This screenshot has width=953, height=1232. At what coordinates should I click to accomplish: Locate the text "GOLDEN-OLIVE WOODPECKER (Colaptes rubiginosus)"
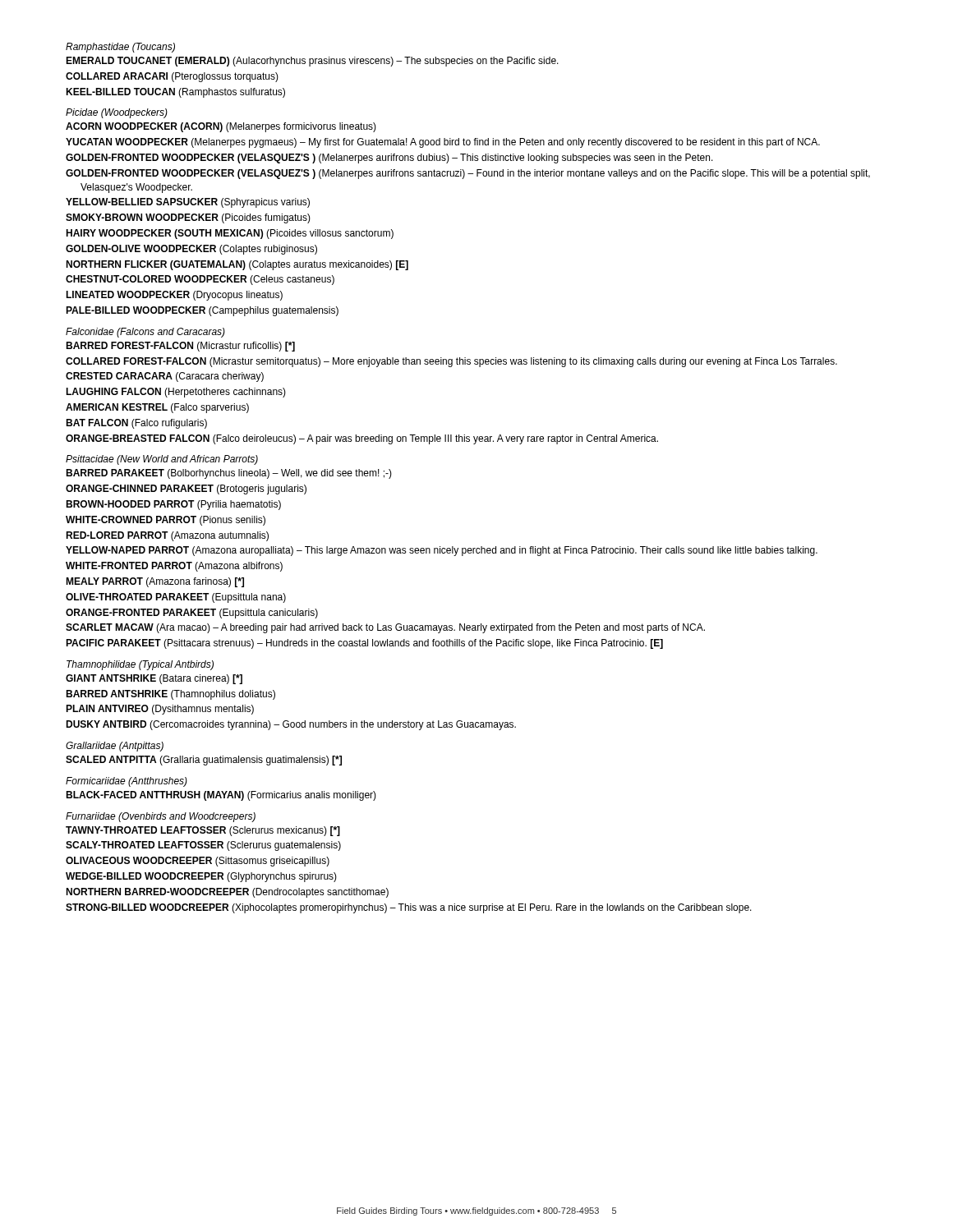click(x=192, y=249)
